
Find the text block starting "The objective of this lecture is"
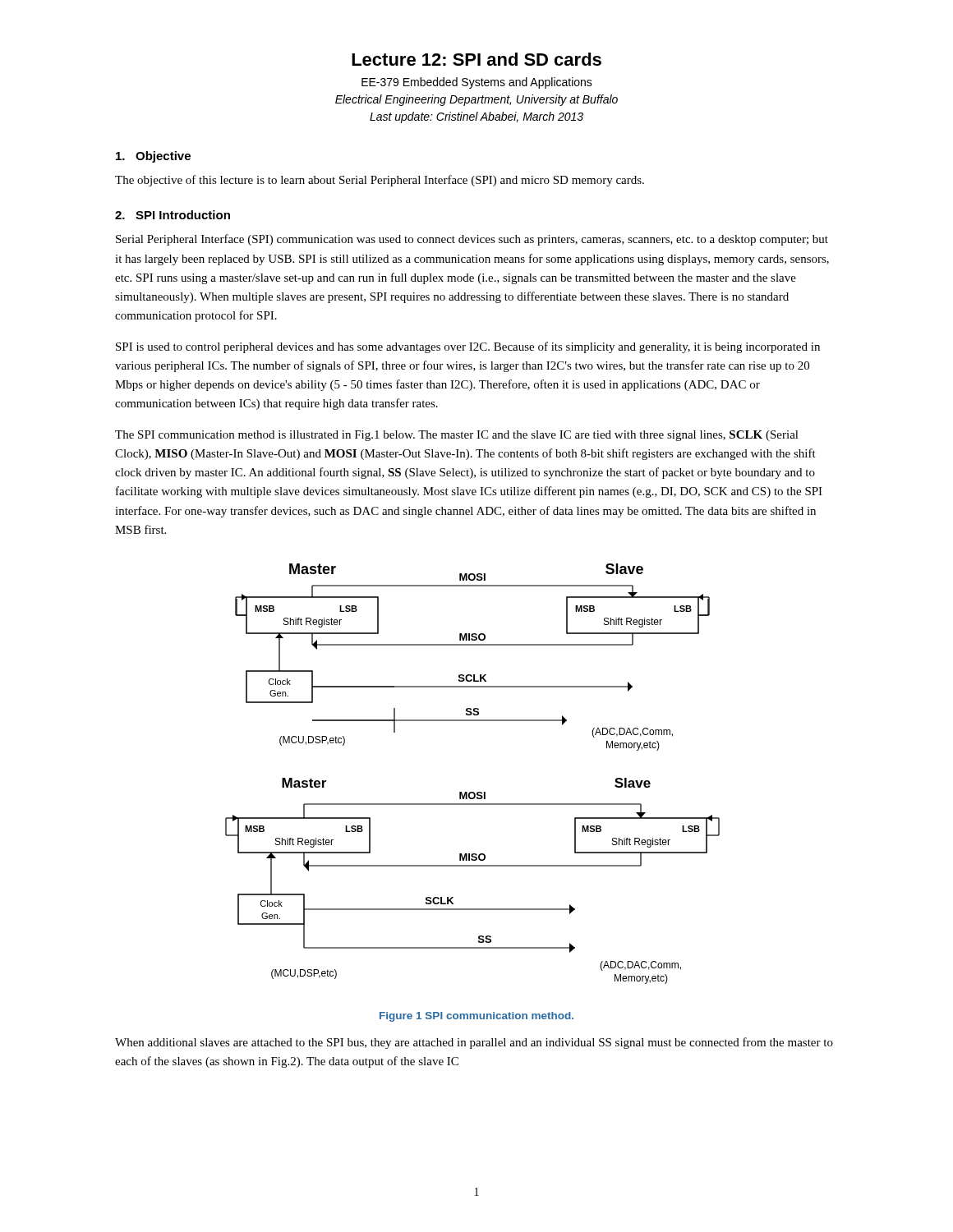(380, 180)
